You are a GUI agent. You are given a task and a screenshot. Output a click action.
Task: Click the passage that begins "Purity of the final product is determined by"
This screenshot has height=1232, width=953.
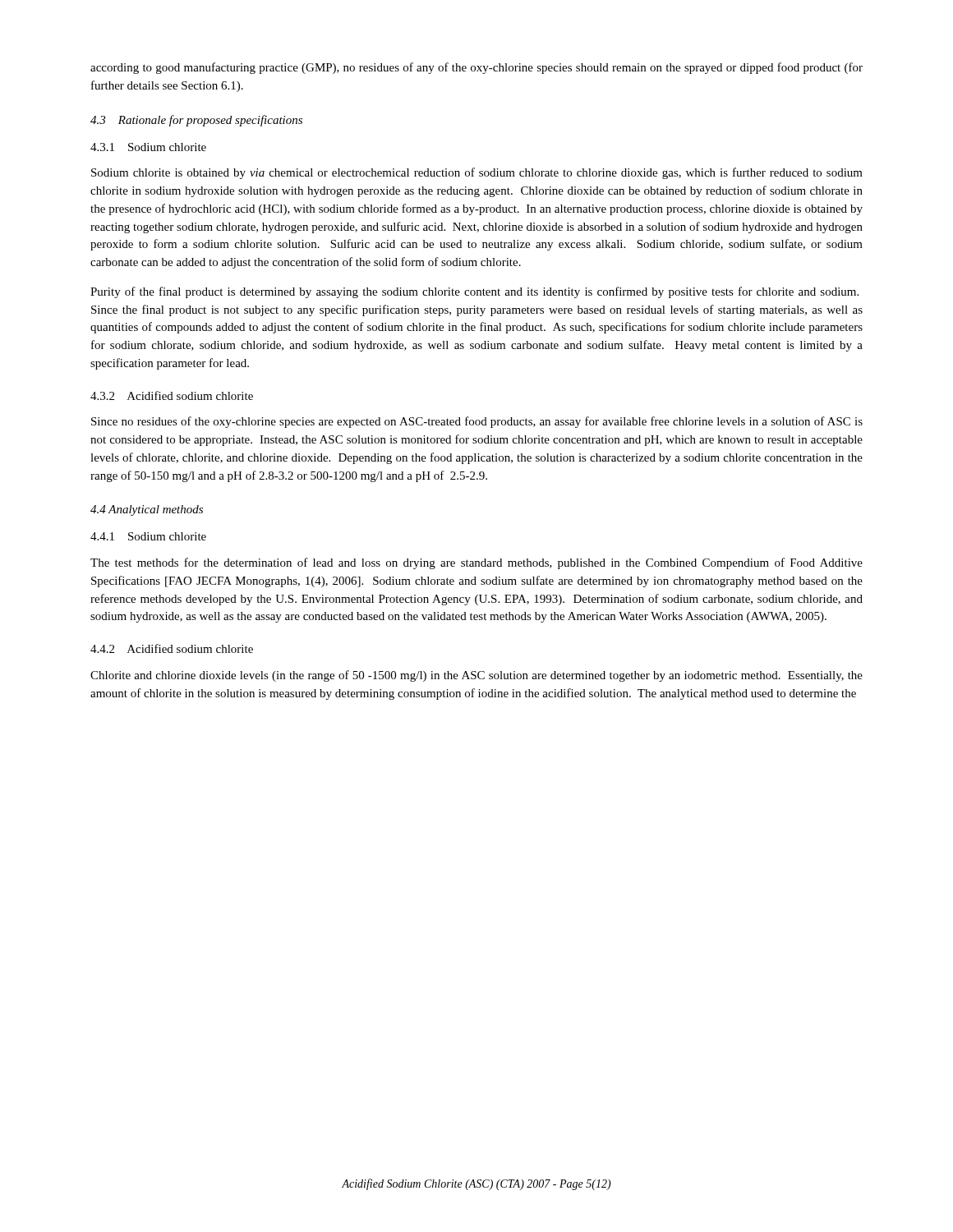(x=476, y=328)
